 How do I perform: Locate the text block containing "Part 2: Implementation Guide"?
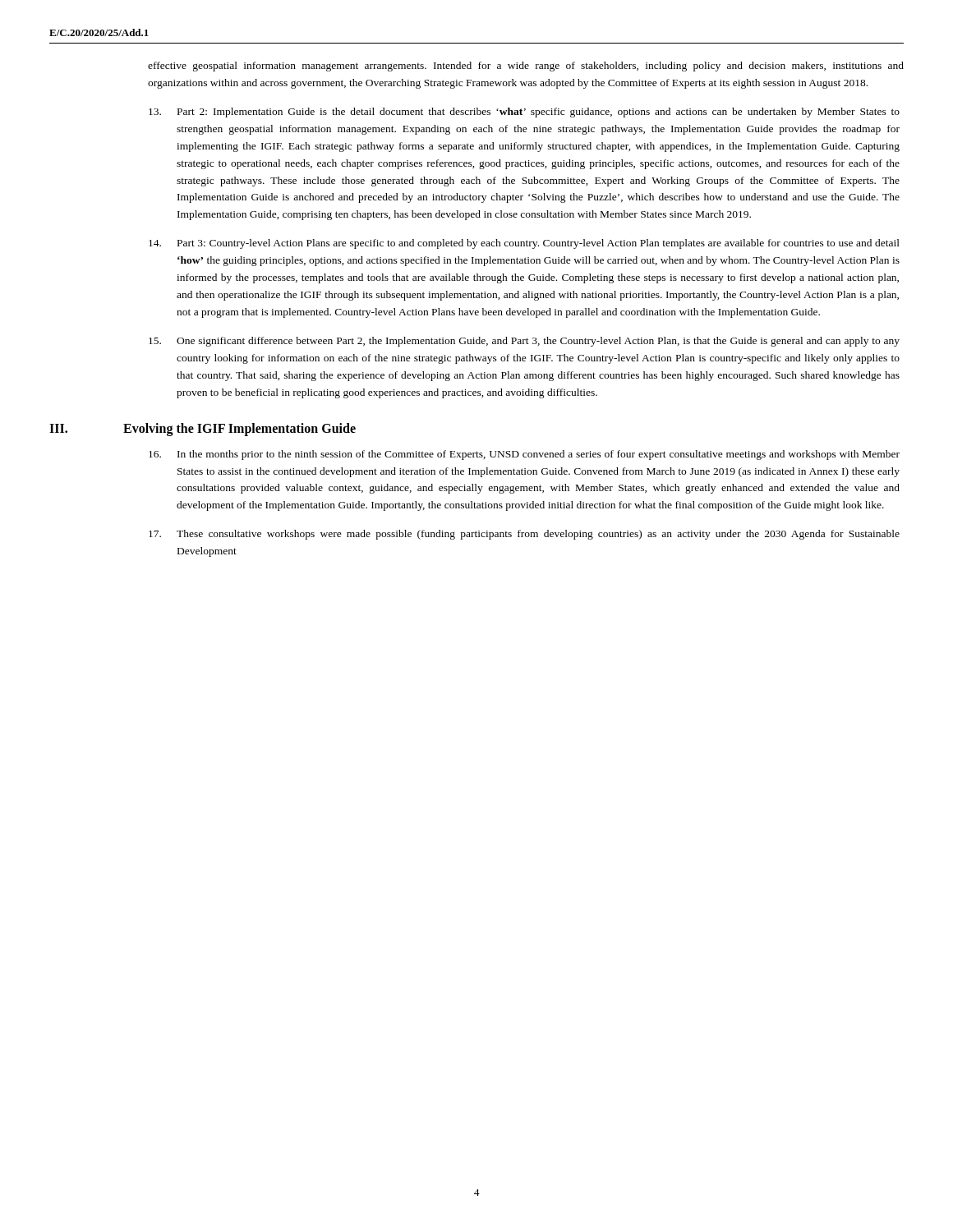[x=524, y=163]
